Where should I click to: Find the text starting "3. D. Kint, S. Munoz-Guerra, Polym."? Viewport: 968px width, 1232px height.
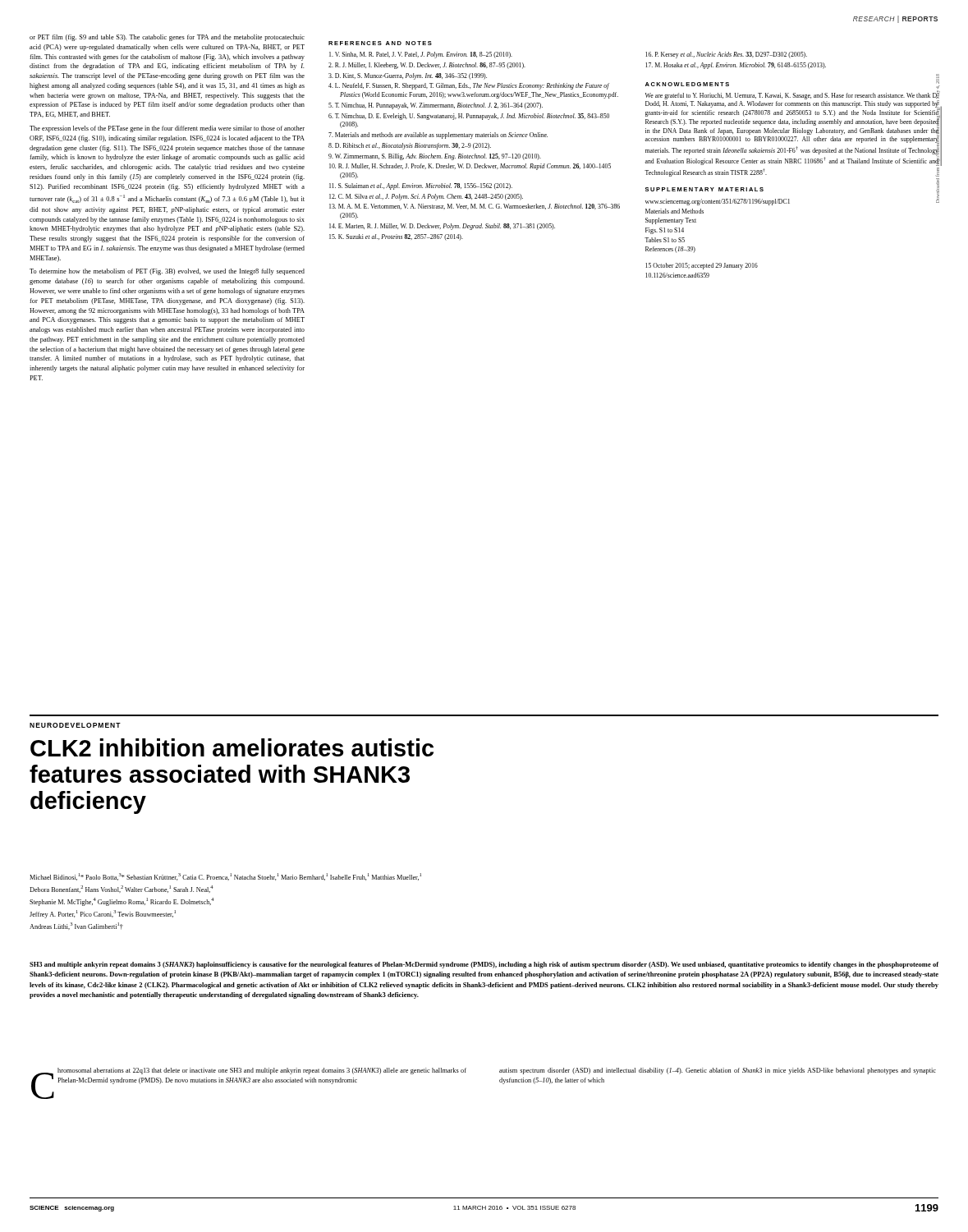coord(408,76)
